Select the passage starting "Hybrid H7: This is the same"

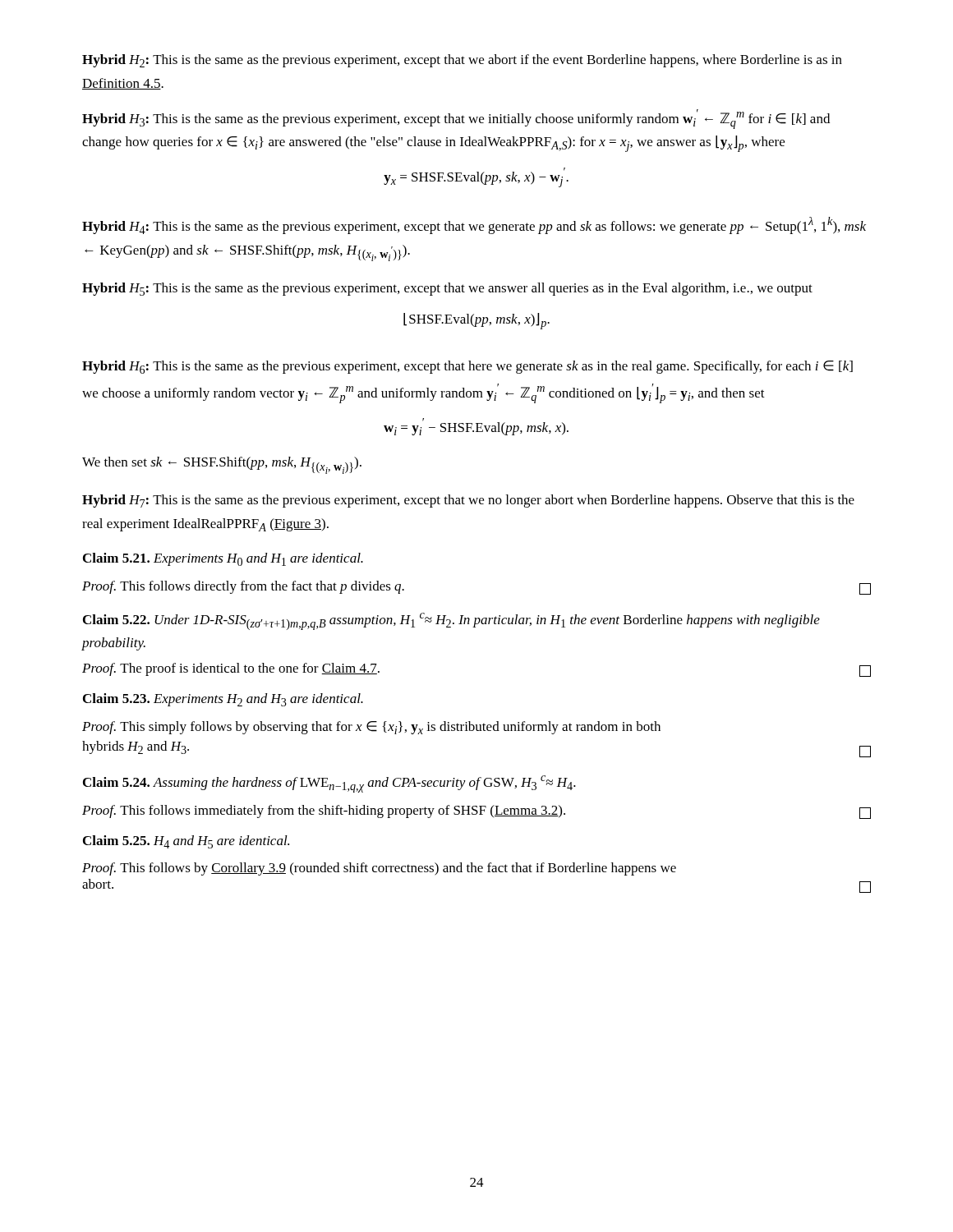[x=476, y=513]
